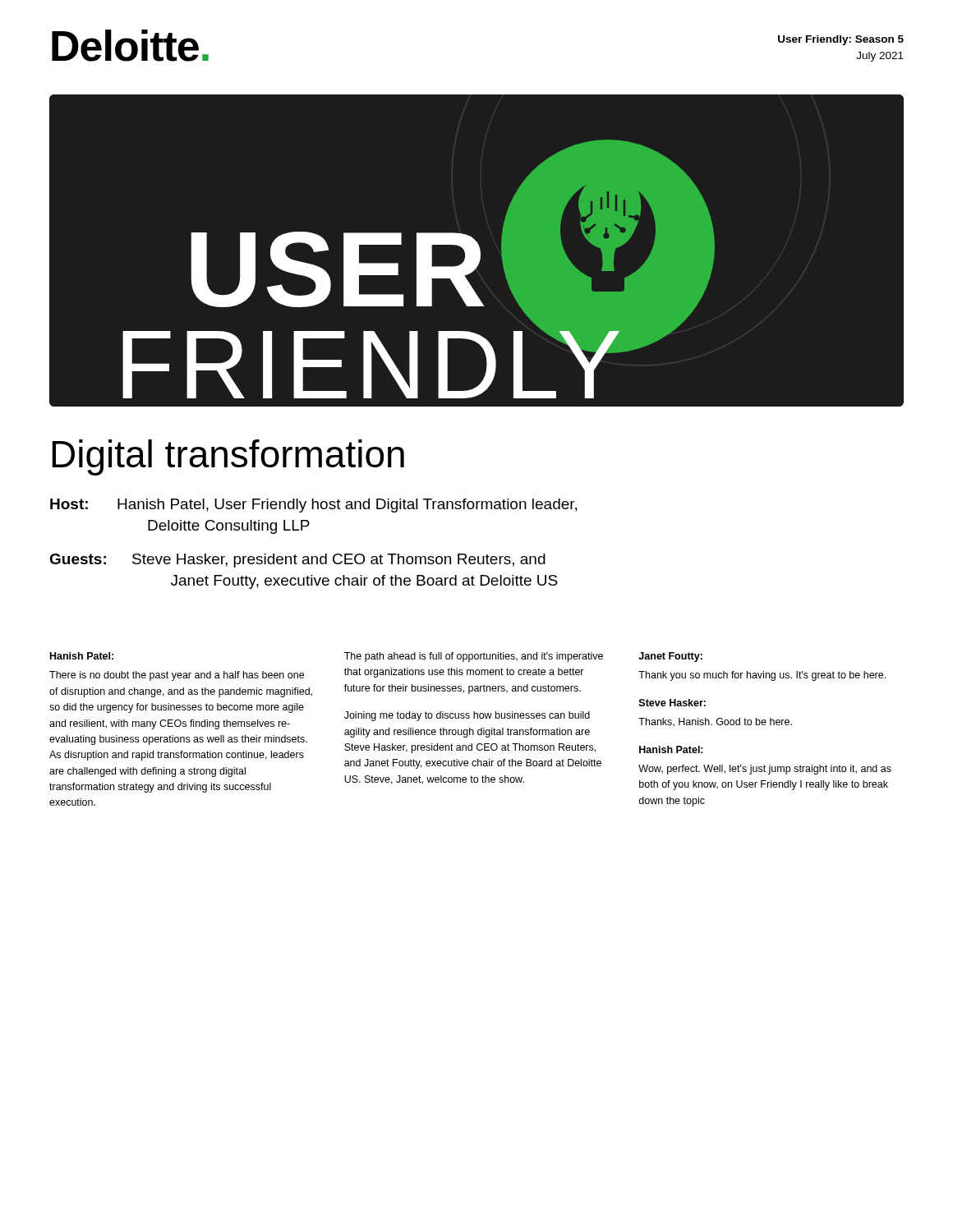Select the block starting "Janet Foutty: Thank you so much"
Screen dimensions: 1232x953
coord(771,729)
